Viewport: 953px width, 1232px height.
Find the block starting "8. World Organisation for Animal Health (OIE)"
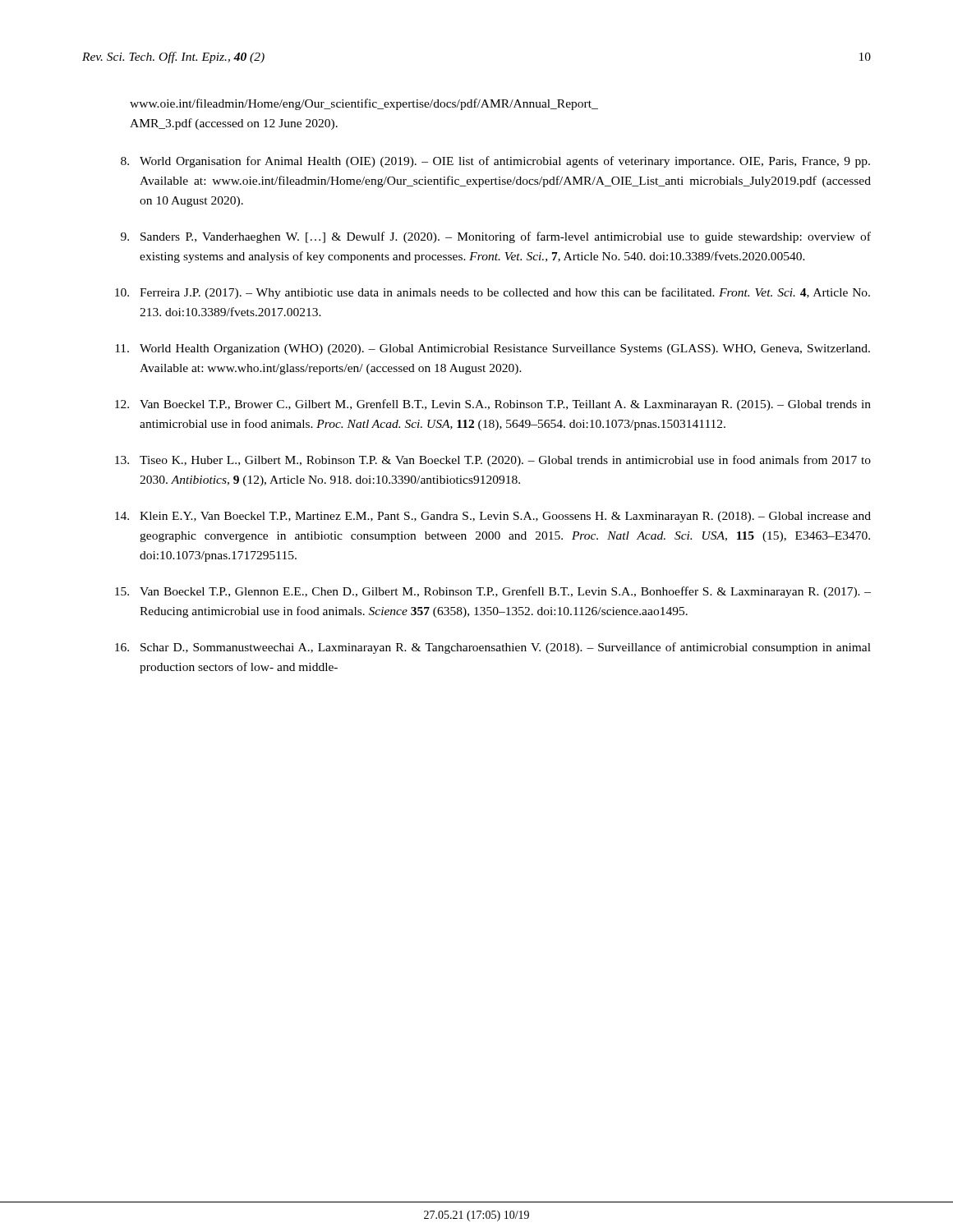[476, 181]
